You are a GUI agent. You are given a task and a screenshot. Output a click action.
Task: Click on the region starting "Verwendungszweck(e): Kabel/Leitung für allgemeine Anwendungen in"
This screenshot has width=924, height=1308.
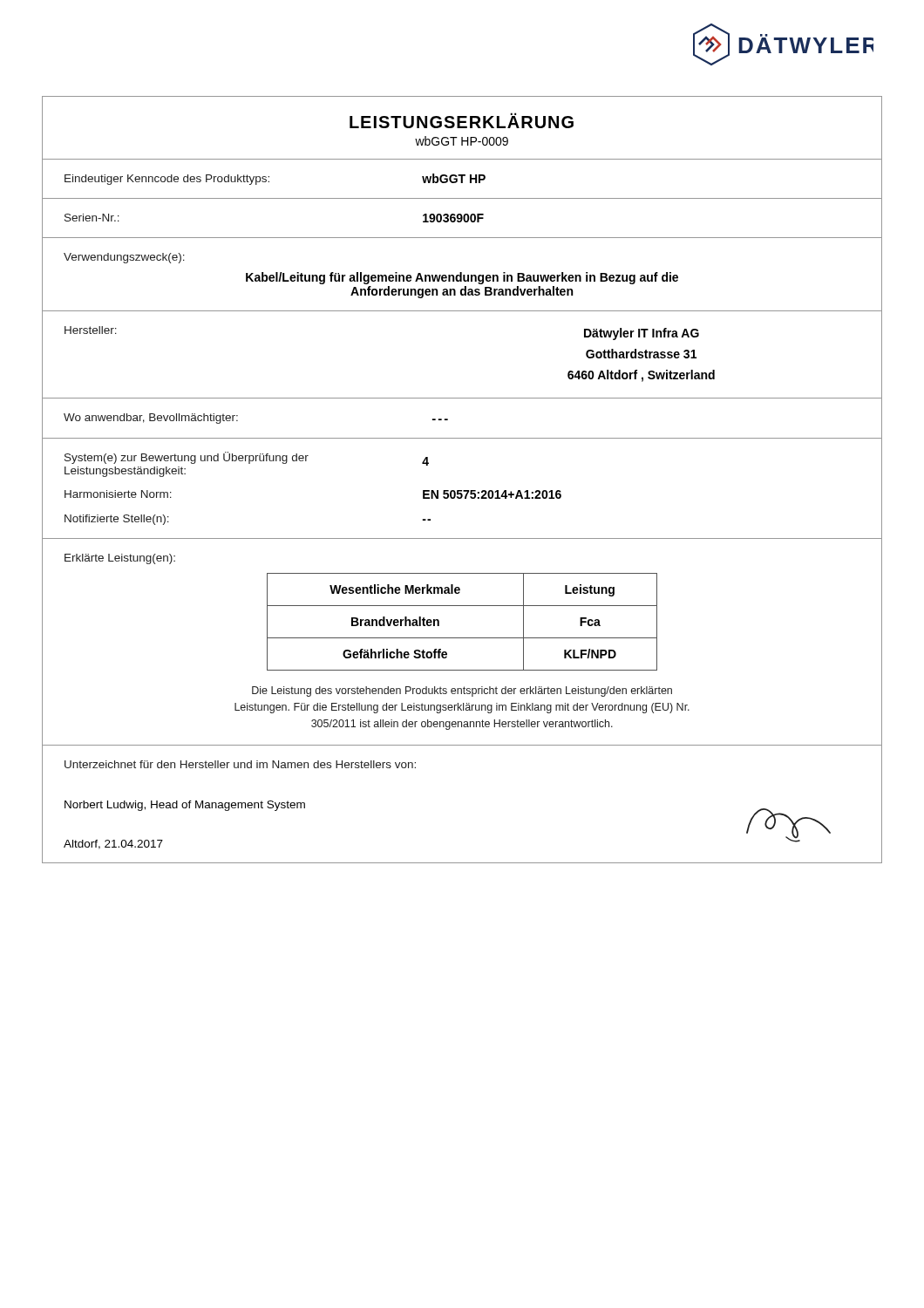pyautogui.click(x=462, y=274)
